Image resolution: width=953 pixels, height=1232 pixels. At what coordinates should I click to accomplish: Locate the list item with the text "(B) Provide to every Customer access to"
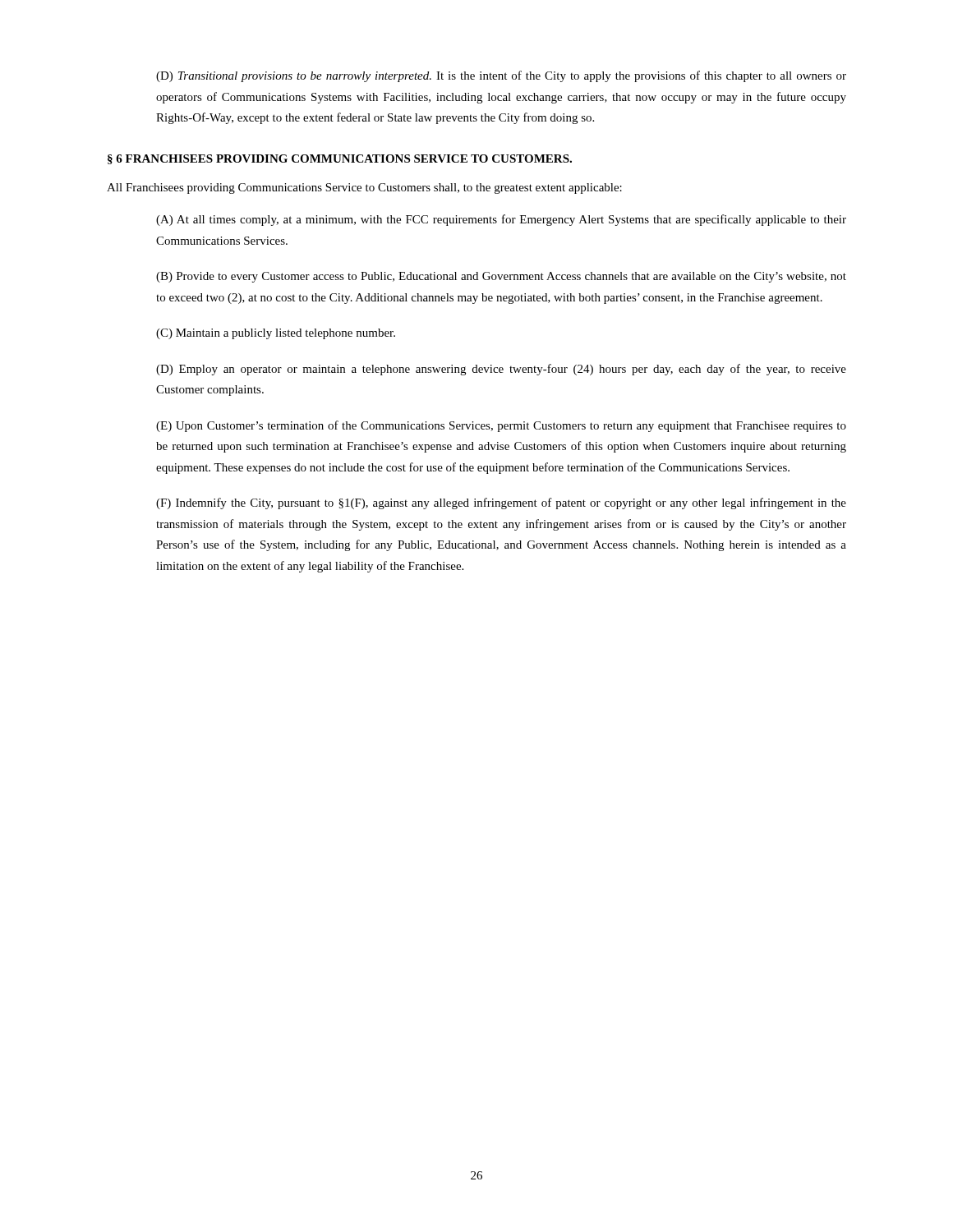[x=501, y=287]
